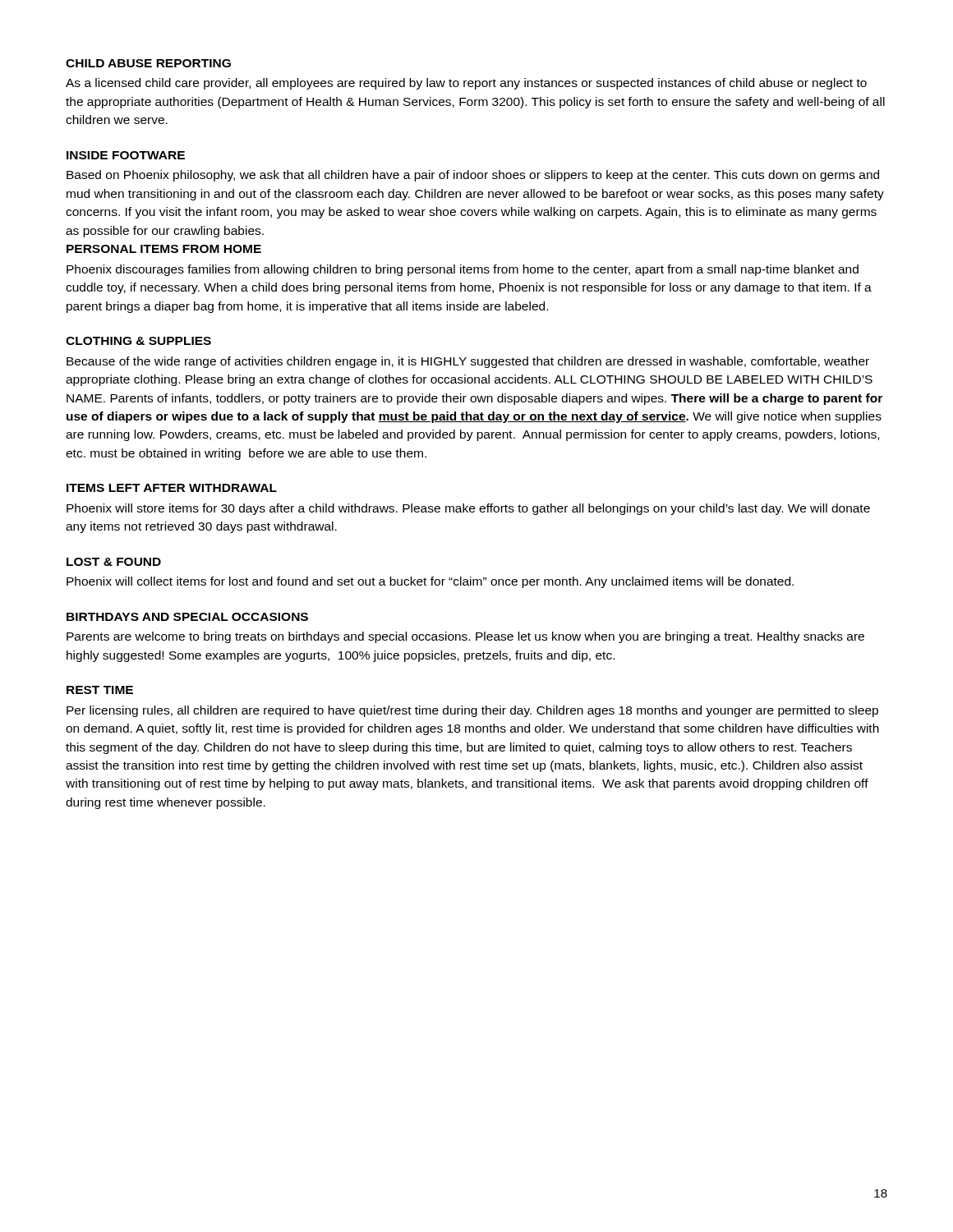The image size is (953, 1232).
Task: Select the passage starting "PERSONAL ITEMS FROM HOME"
Action: click(x=164, y=249)
